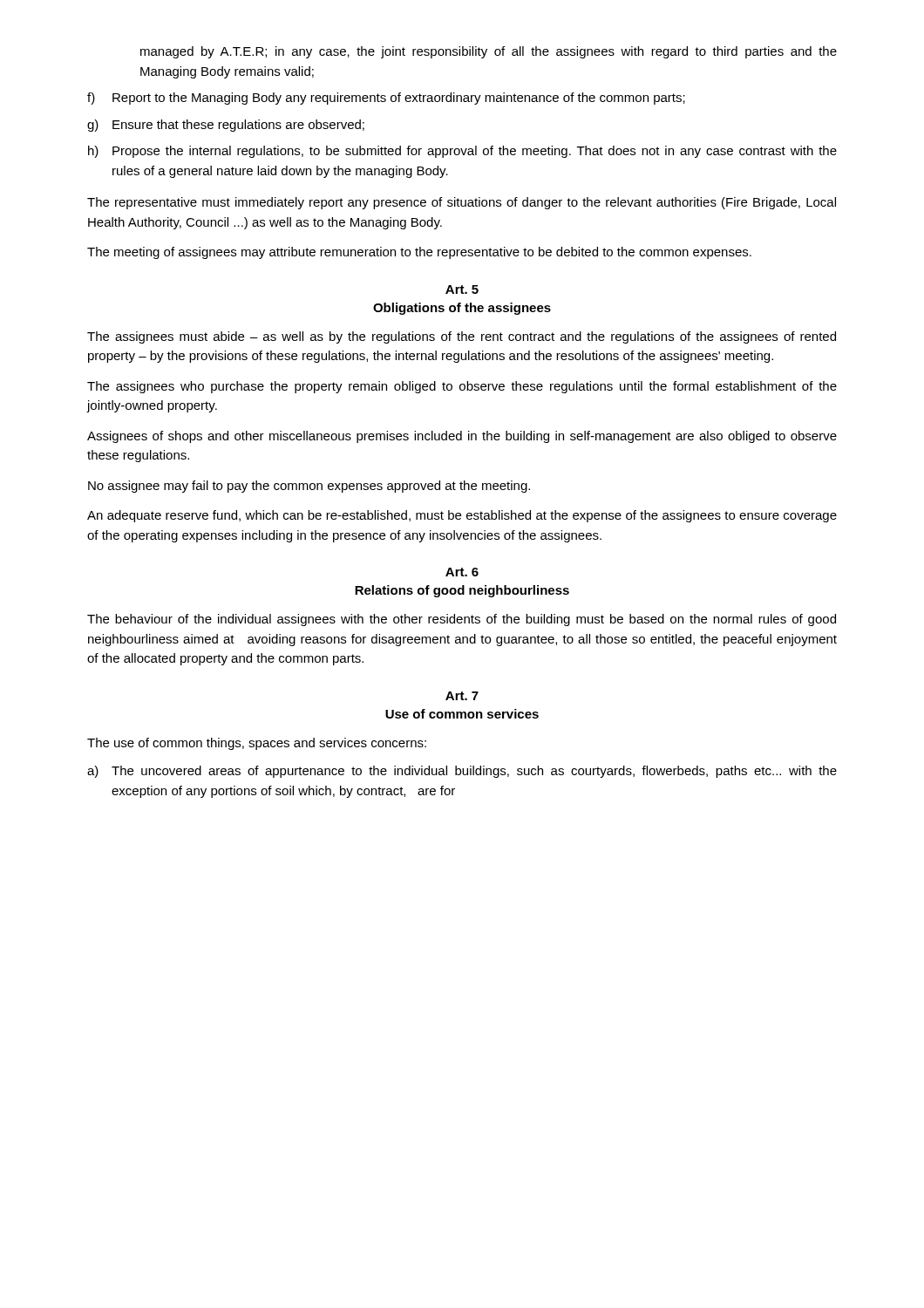Find the text block that says "The assignees who purchase the"
924x1308 pixels.
pyautogui.click(x=462, y=395)
